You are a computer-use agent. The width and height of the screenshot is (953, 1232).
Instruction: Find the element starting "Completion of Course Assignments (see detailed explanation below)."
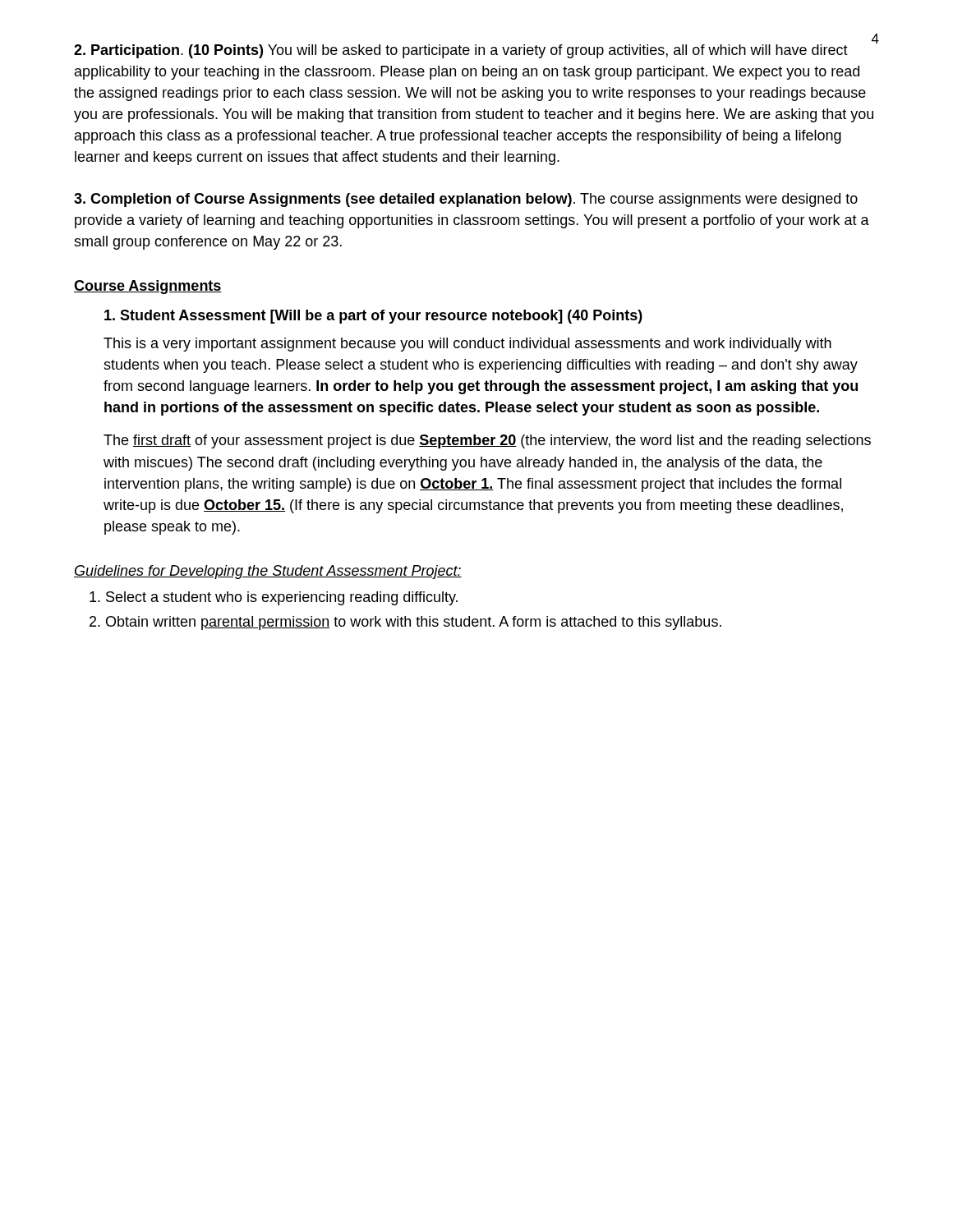click(476, 220)
